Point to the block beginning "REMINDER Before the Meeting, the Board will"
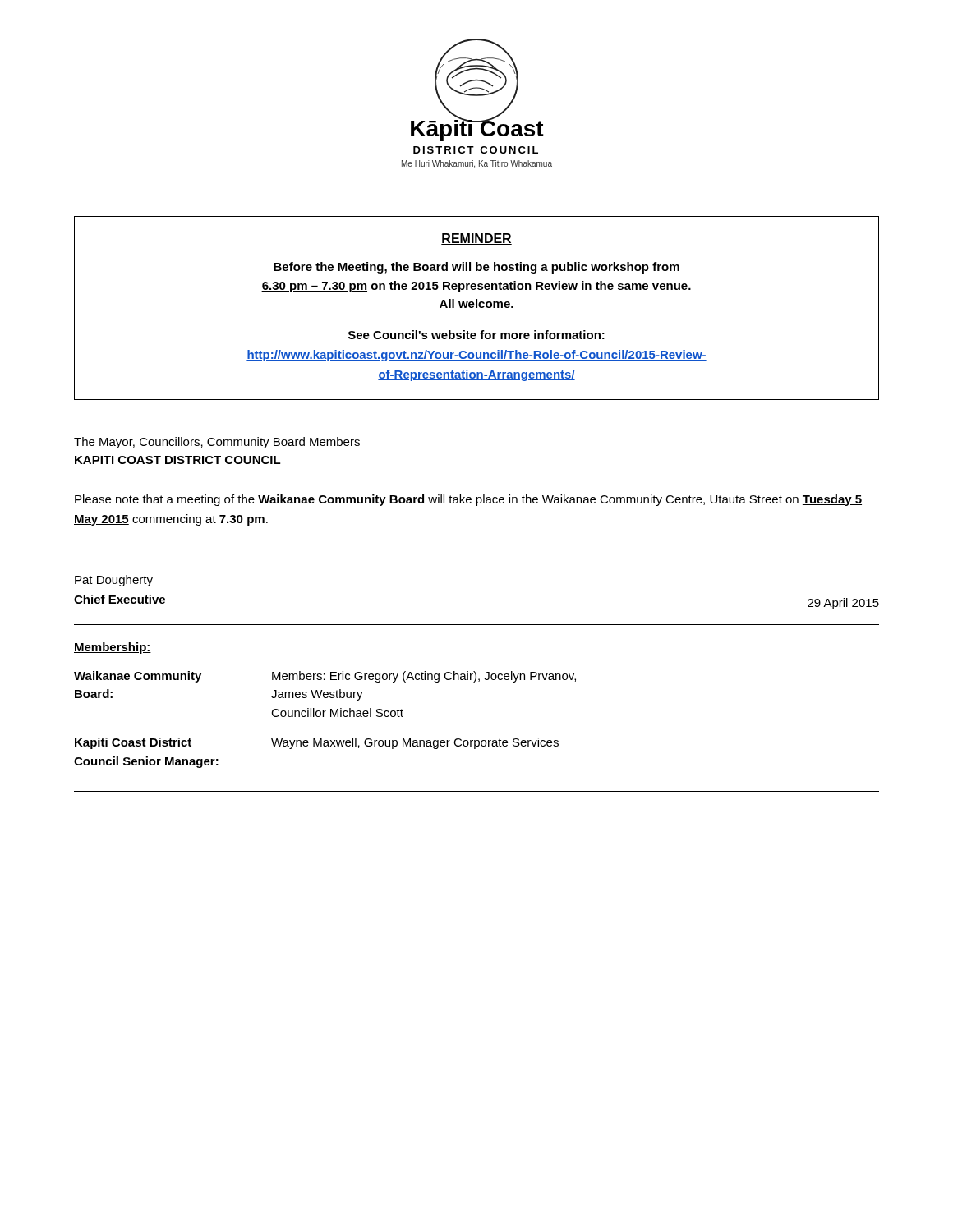Image resolution: width=953 pixels, height=1232 pixels. point(476,308)
